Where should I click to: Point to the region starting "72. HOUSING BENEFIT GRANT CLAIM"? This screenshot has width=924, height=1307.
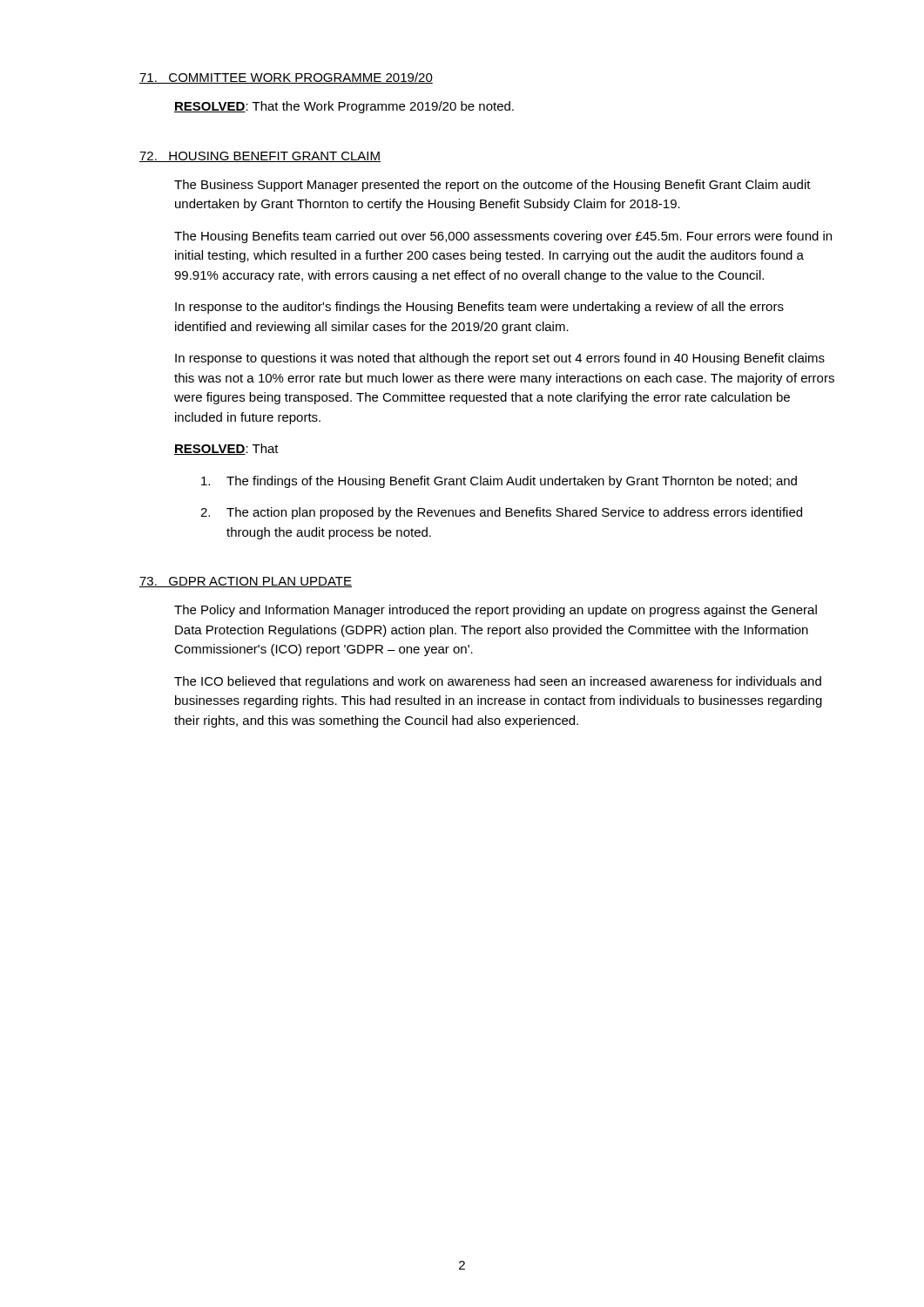pyautogui.click(x=260, y=155)
